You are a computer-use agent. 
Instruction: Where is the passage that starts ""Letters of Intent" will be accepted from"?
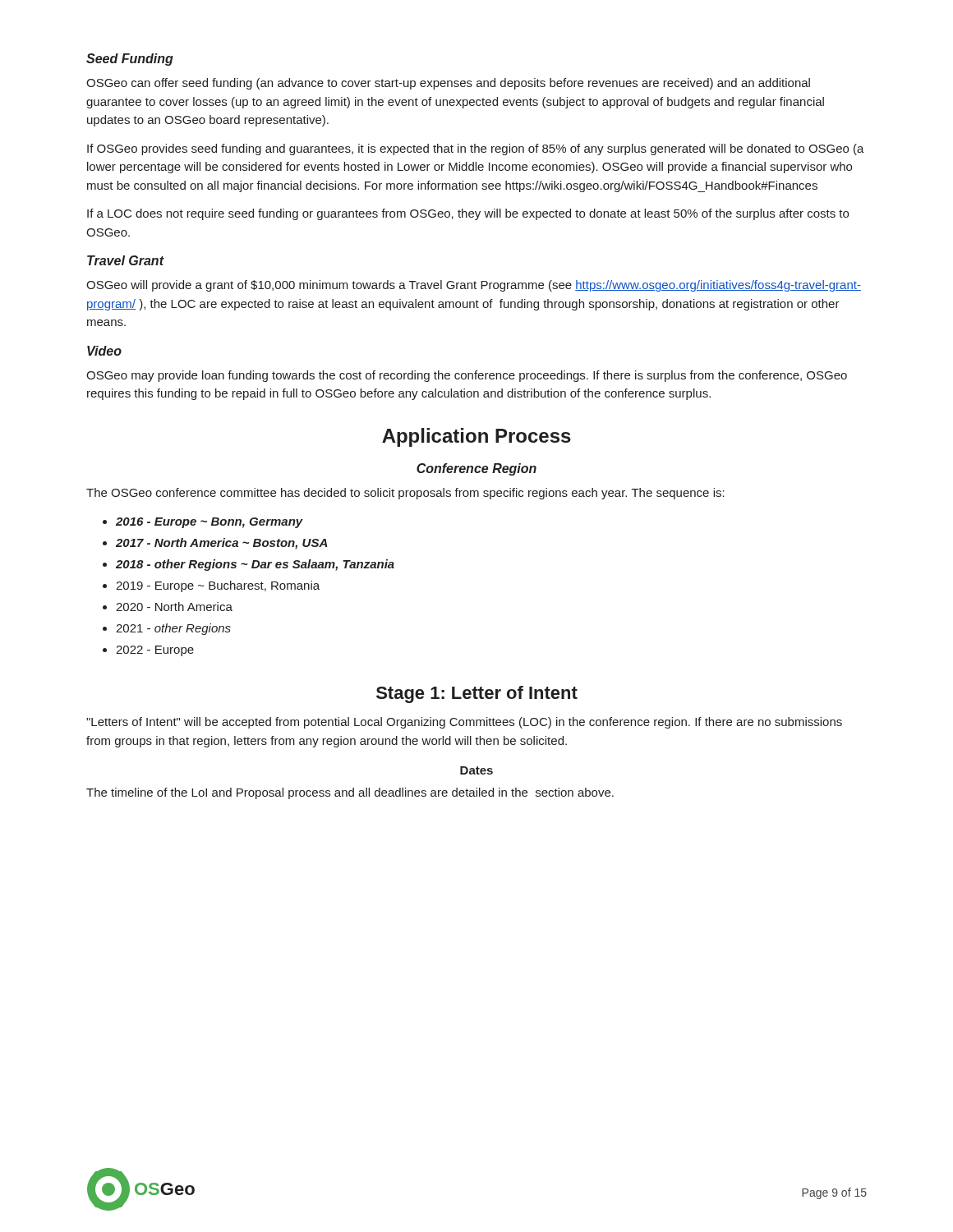(476, 731)
